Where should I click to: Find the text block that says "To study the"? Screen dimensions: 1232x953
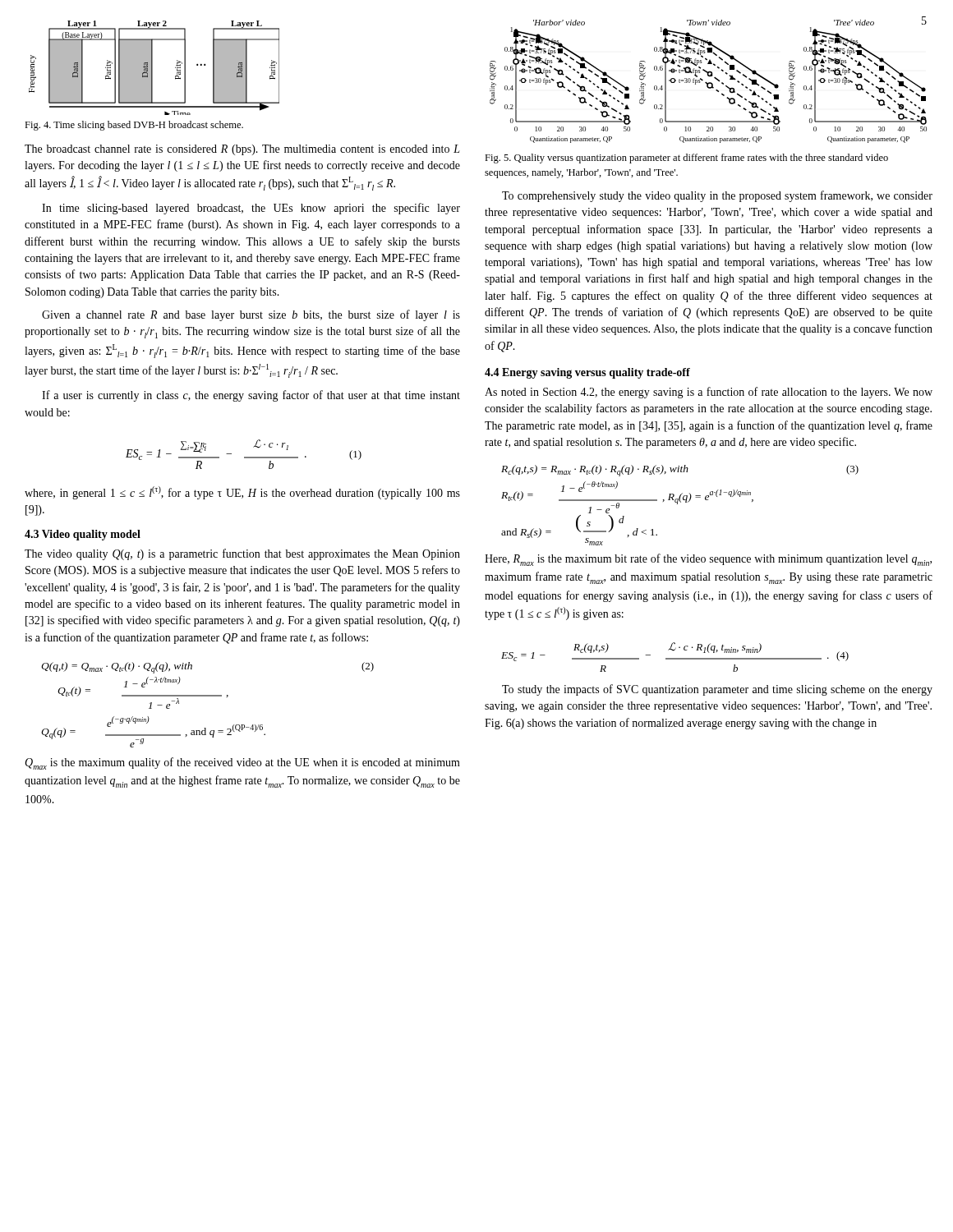coord(709,707)
